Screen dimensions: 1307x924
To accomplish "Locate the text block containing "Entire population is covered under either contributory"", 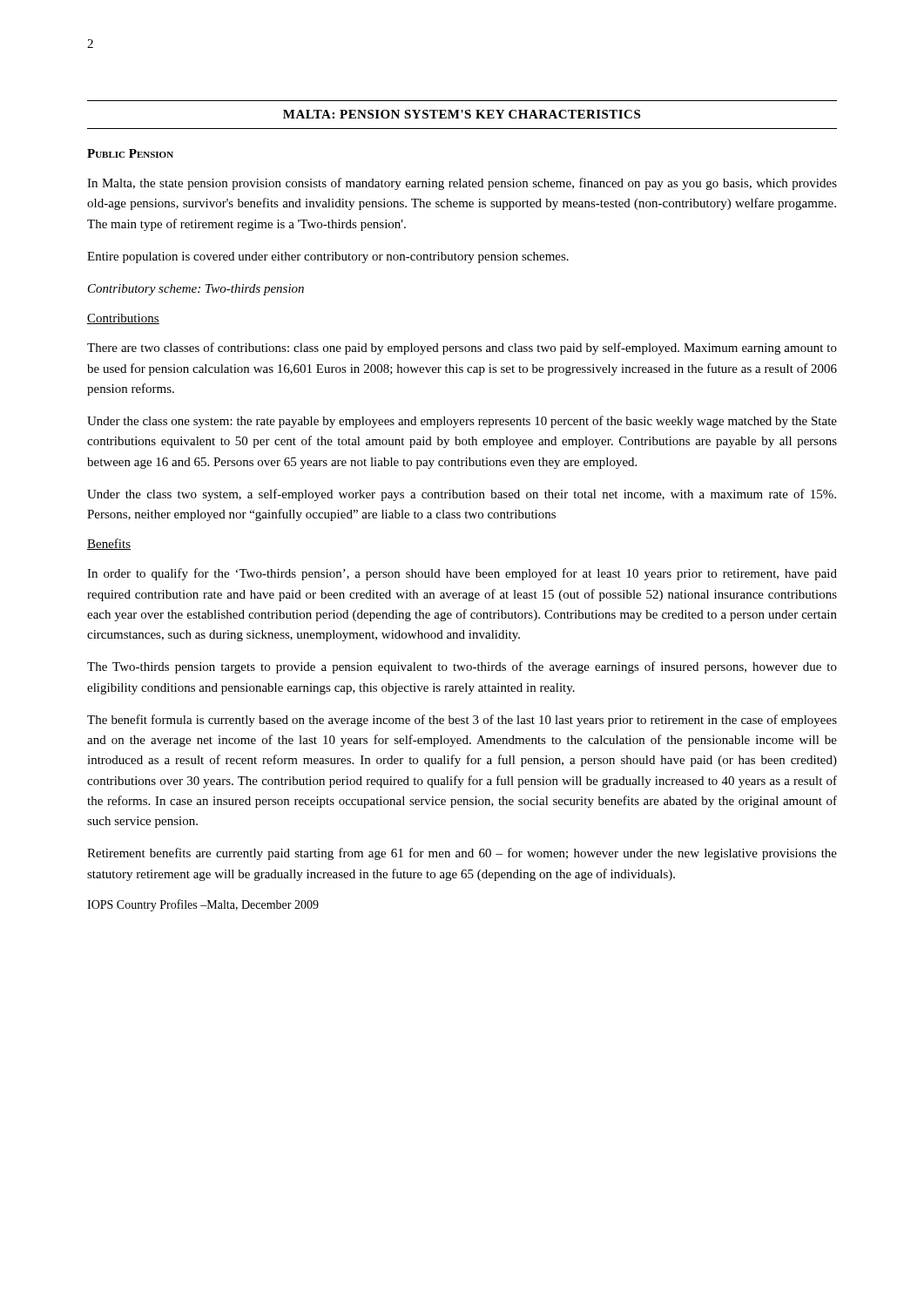I will coord(328,256).
